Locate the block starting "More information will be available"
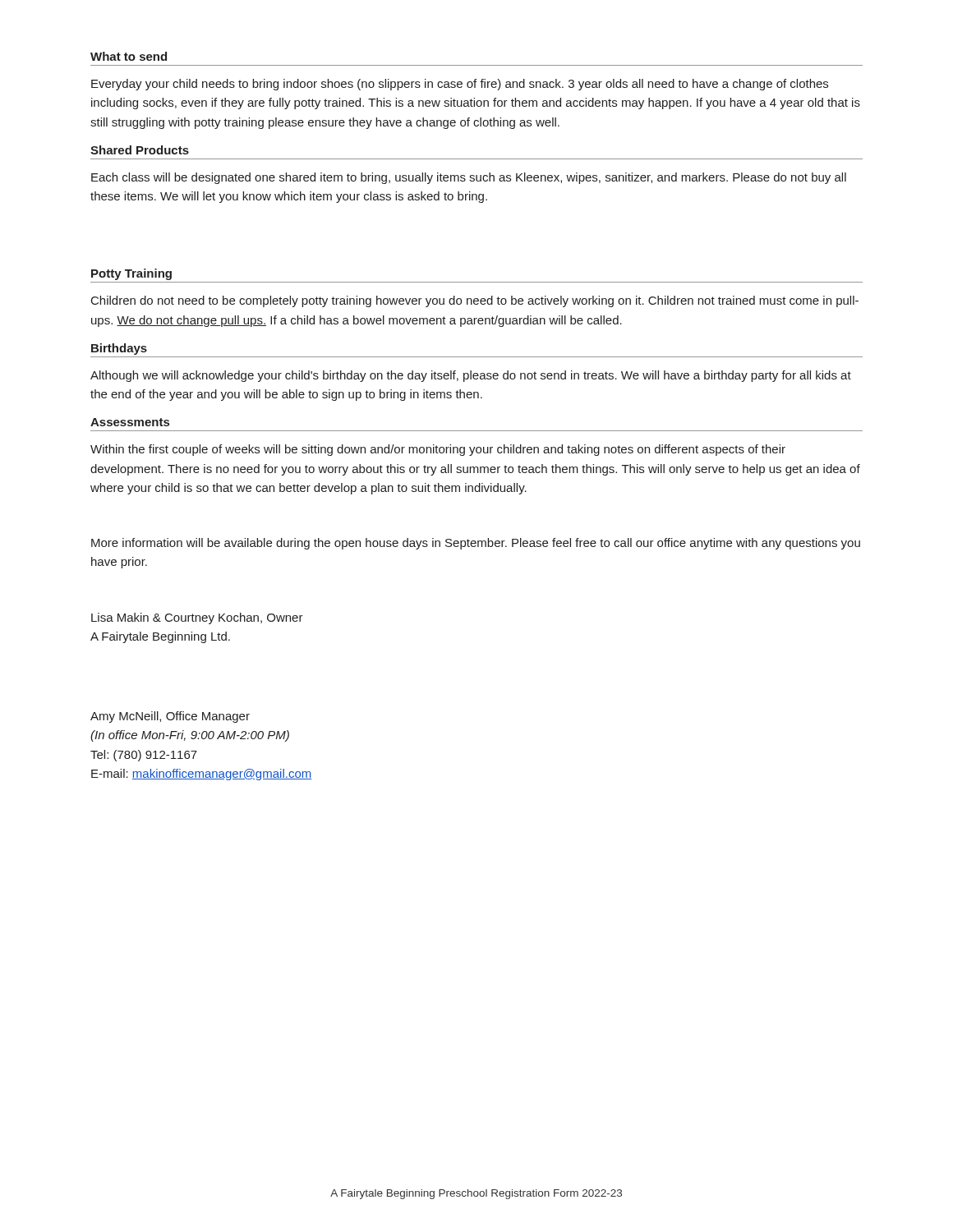This screenshot has height=1232, width=953. tap(476, 552)
